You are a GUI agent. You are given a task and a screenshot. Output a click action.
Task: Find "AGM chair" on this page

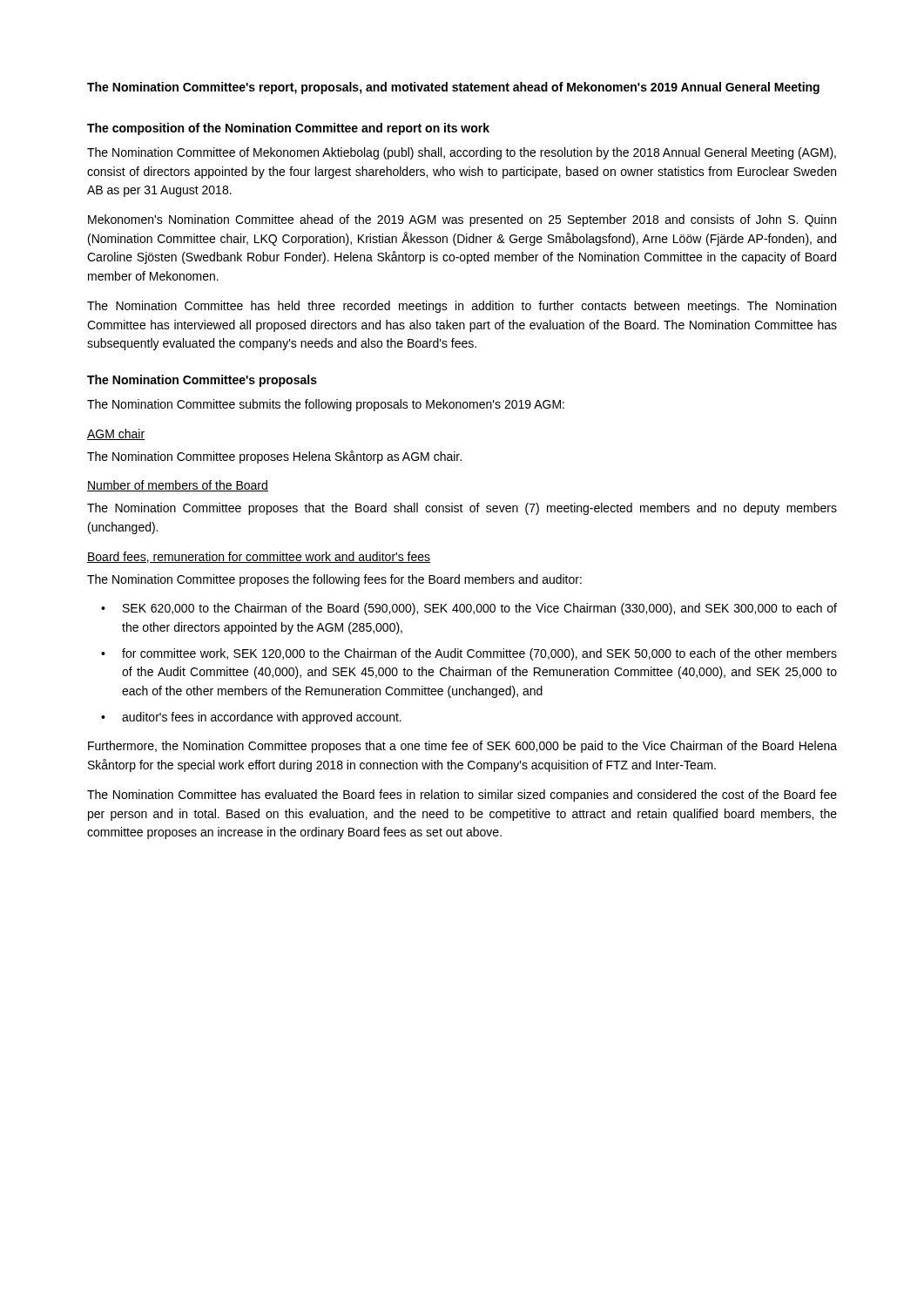click(x=116, y=434)
